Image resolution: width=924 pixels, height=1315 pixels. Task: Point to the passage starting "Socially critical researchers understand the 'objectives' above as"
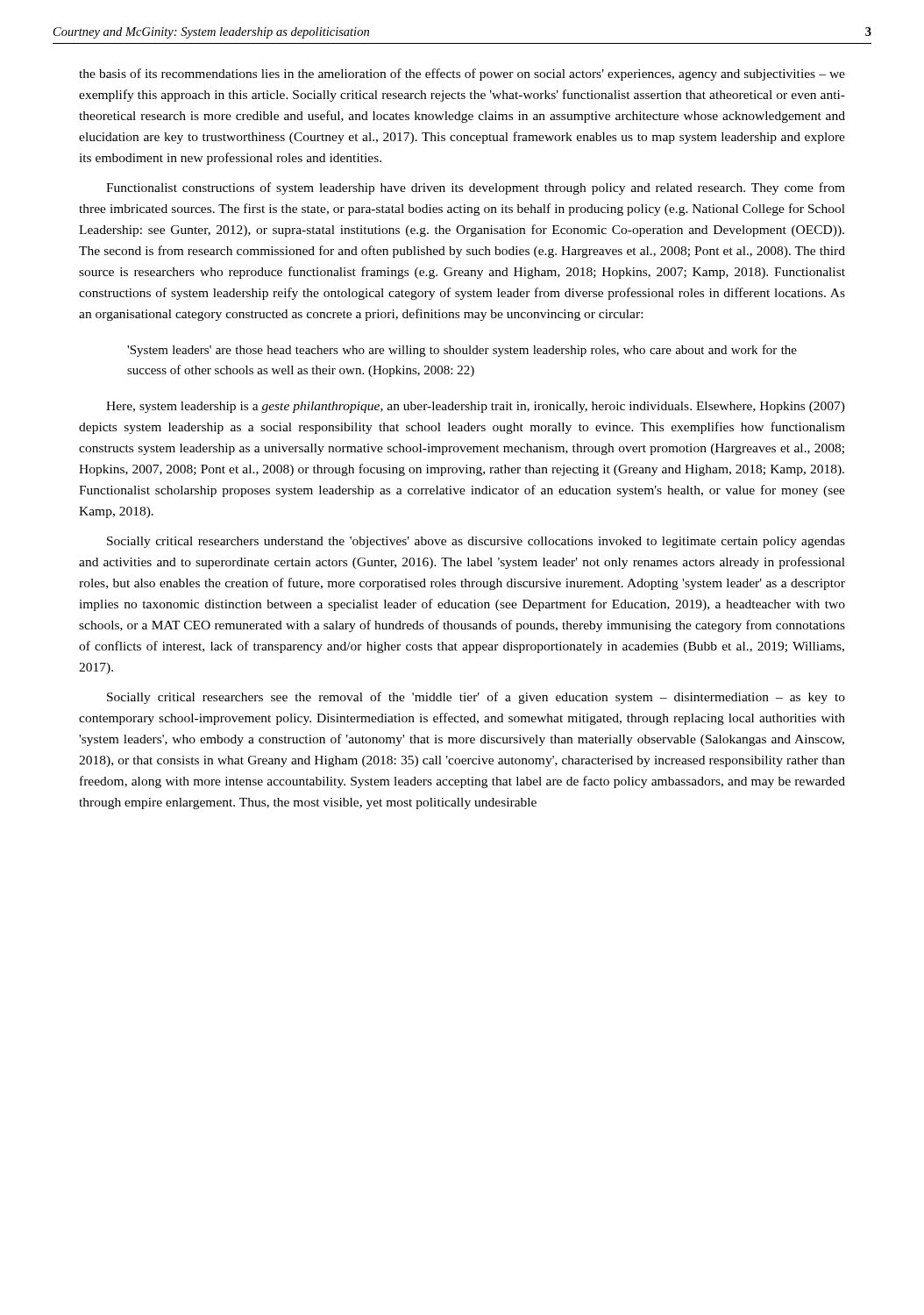coord(462,604)
